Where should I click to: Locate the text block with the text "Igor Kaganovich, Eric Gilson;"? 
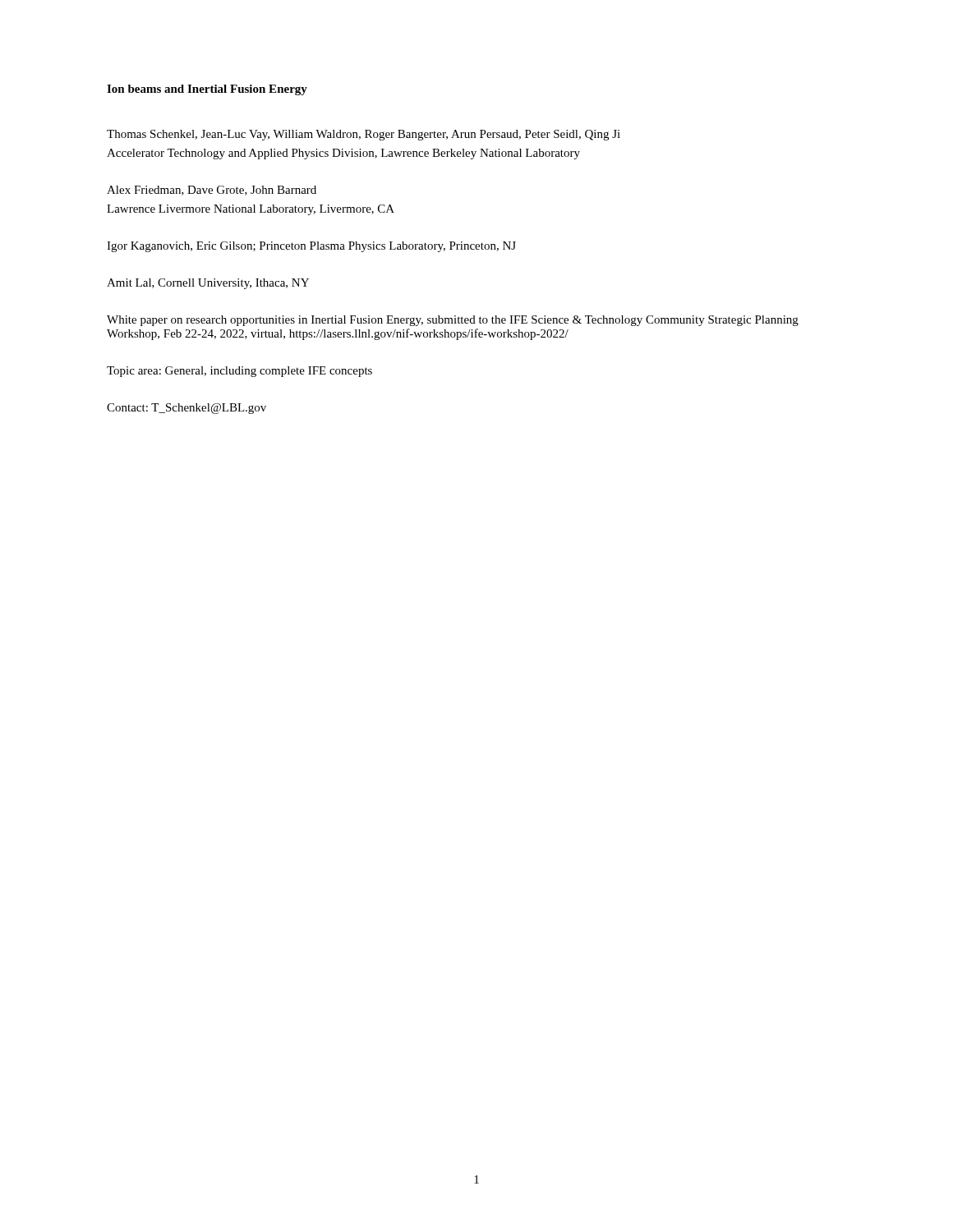(311, 246)
